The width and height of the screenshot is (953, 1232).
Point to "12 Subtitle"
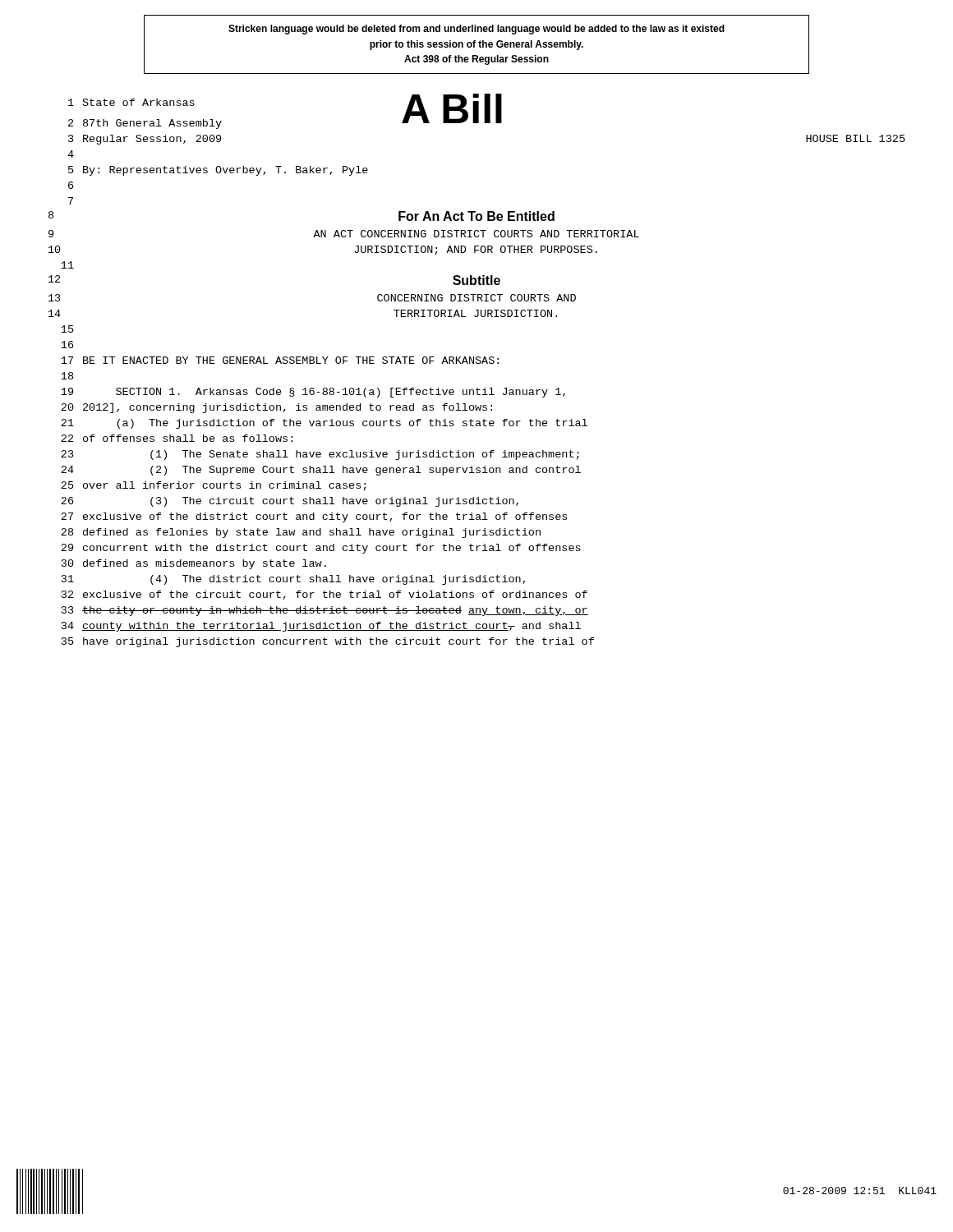click(51, 280)
